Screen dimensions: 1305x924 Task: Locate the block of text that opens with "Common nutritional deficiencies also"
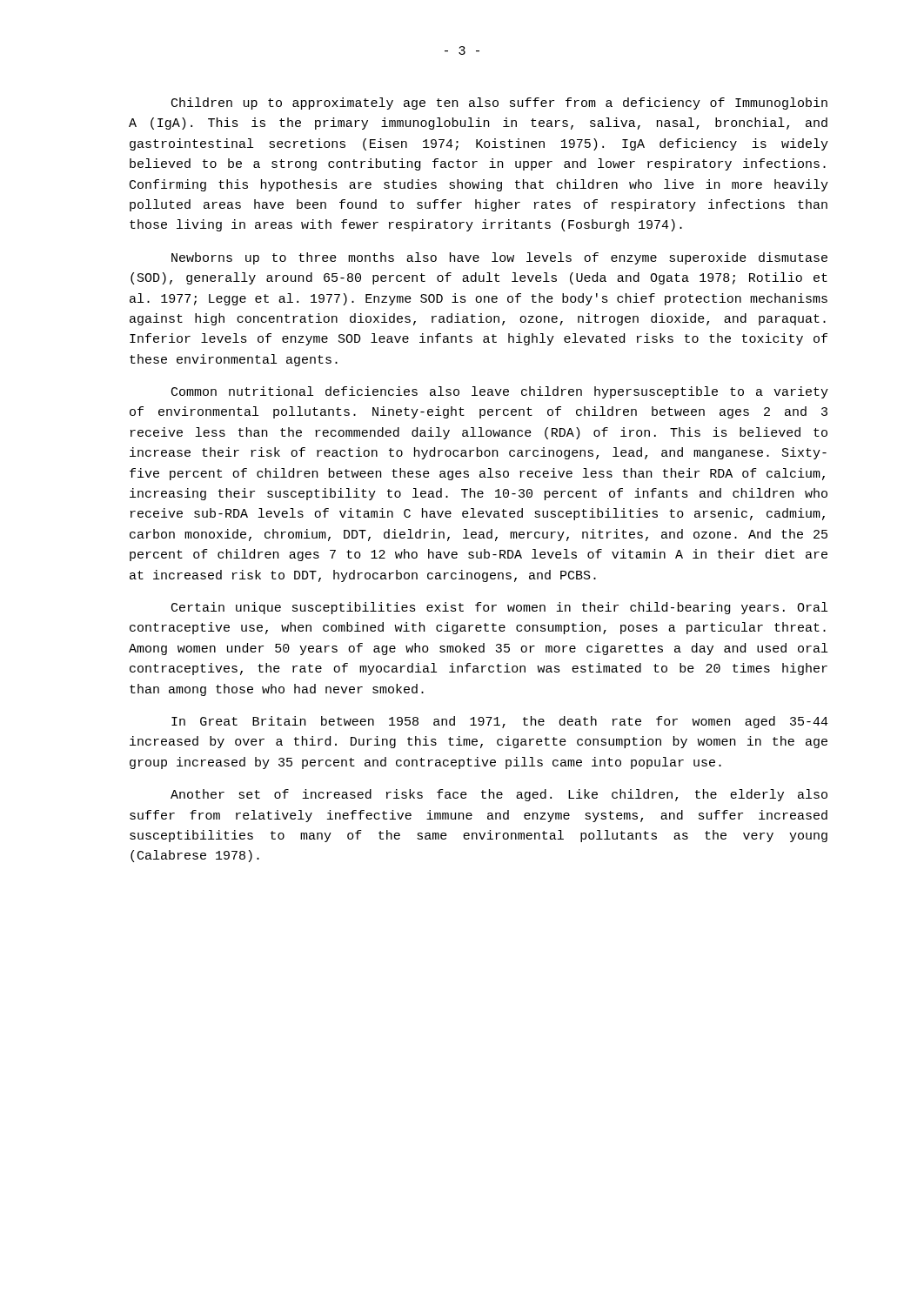(479, 484)
